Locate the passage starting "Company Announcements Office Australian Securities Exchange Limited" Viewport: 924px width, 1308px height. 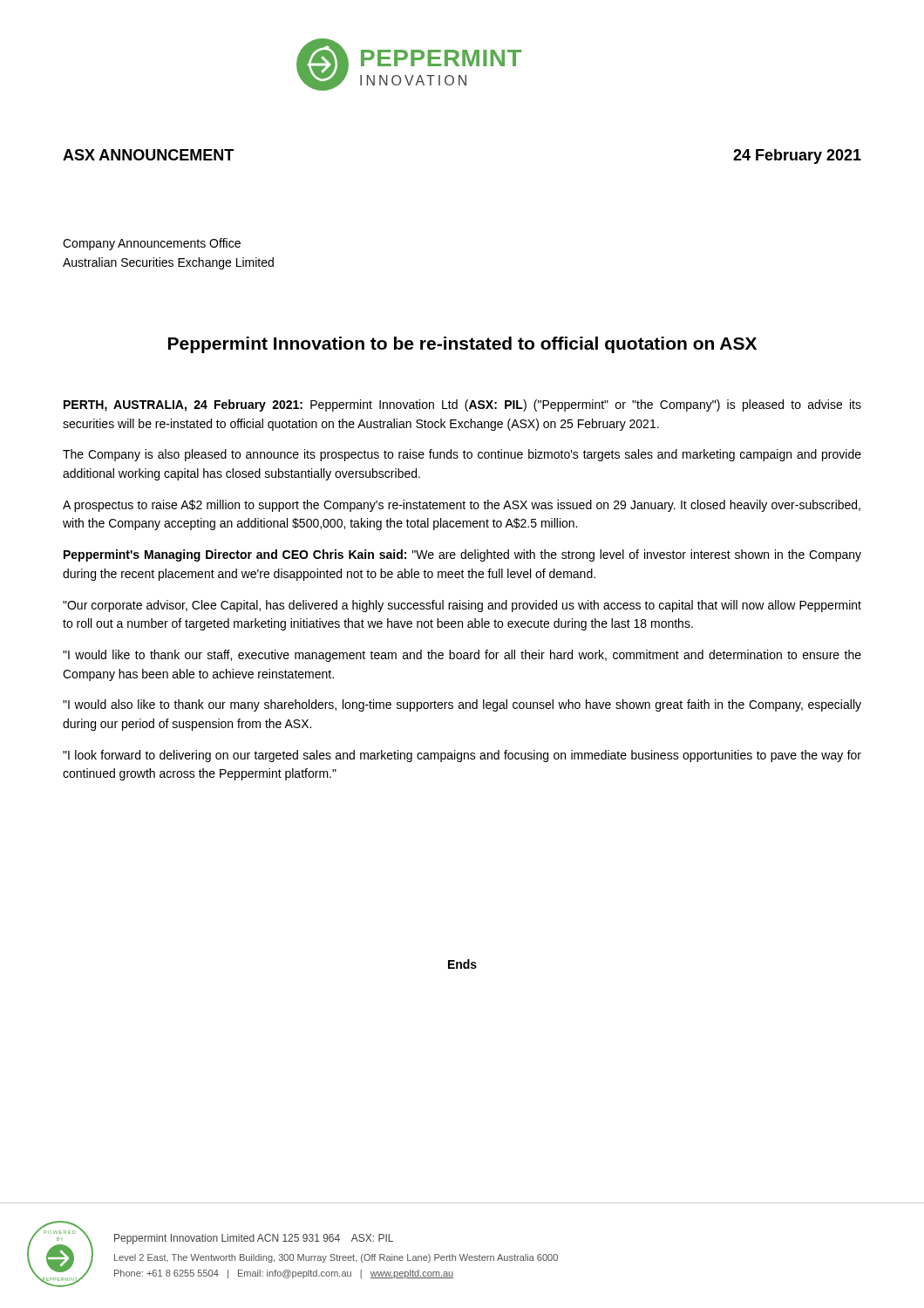[169, 253]
